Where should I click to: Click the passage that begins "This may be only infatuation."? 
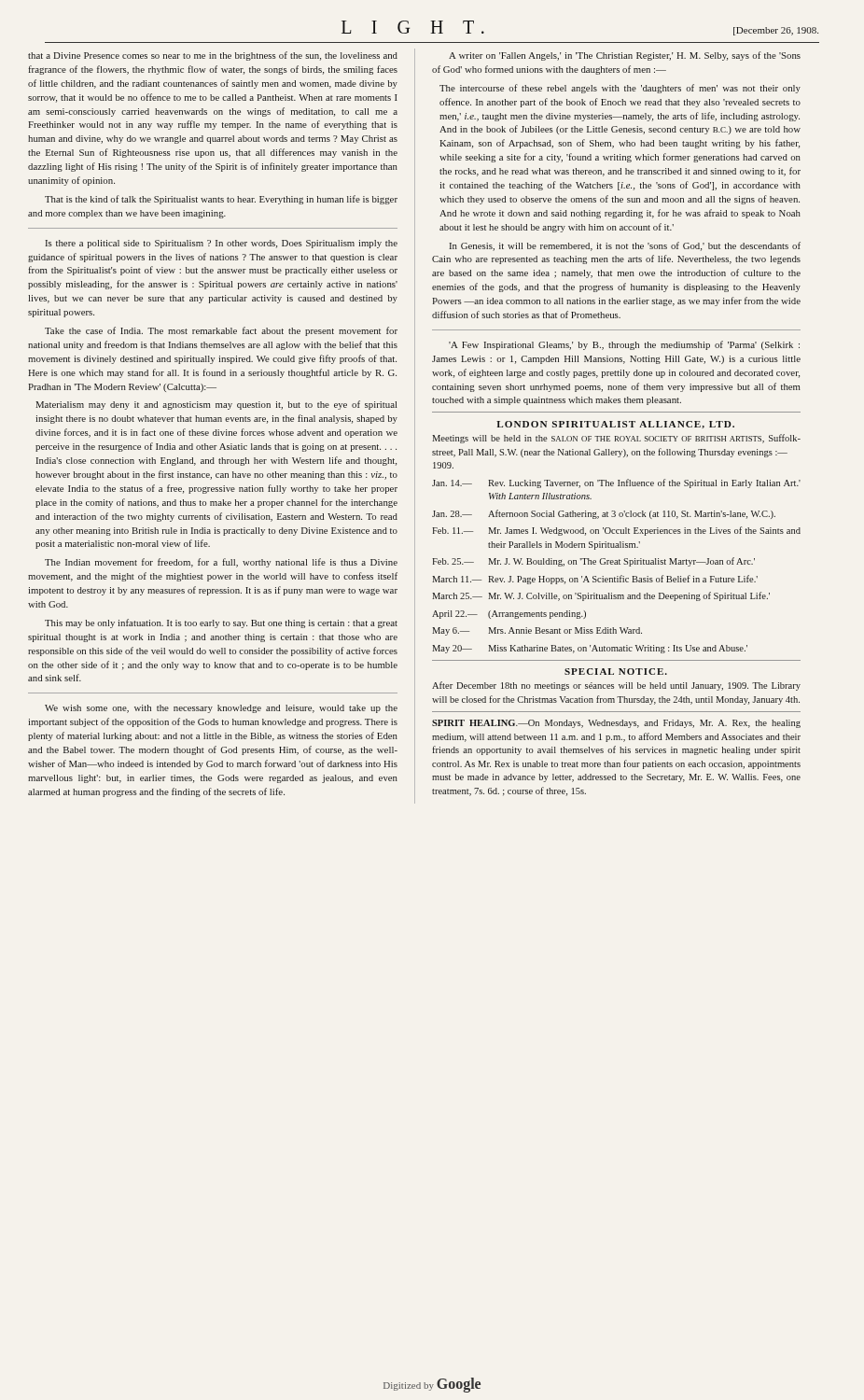[x=213, y=651]
